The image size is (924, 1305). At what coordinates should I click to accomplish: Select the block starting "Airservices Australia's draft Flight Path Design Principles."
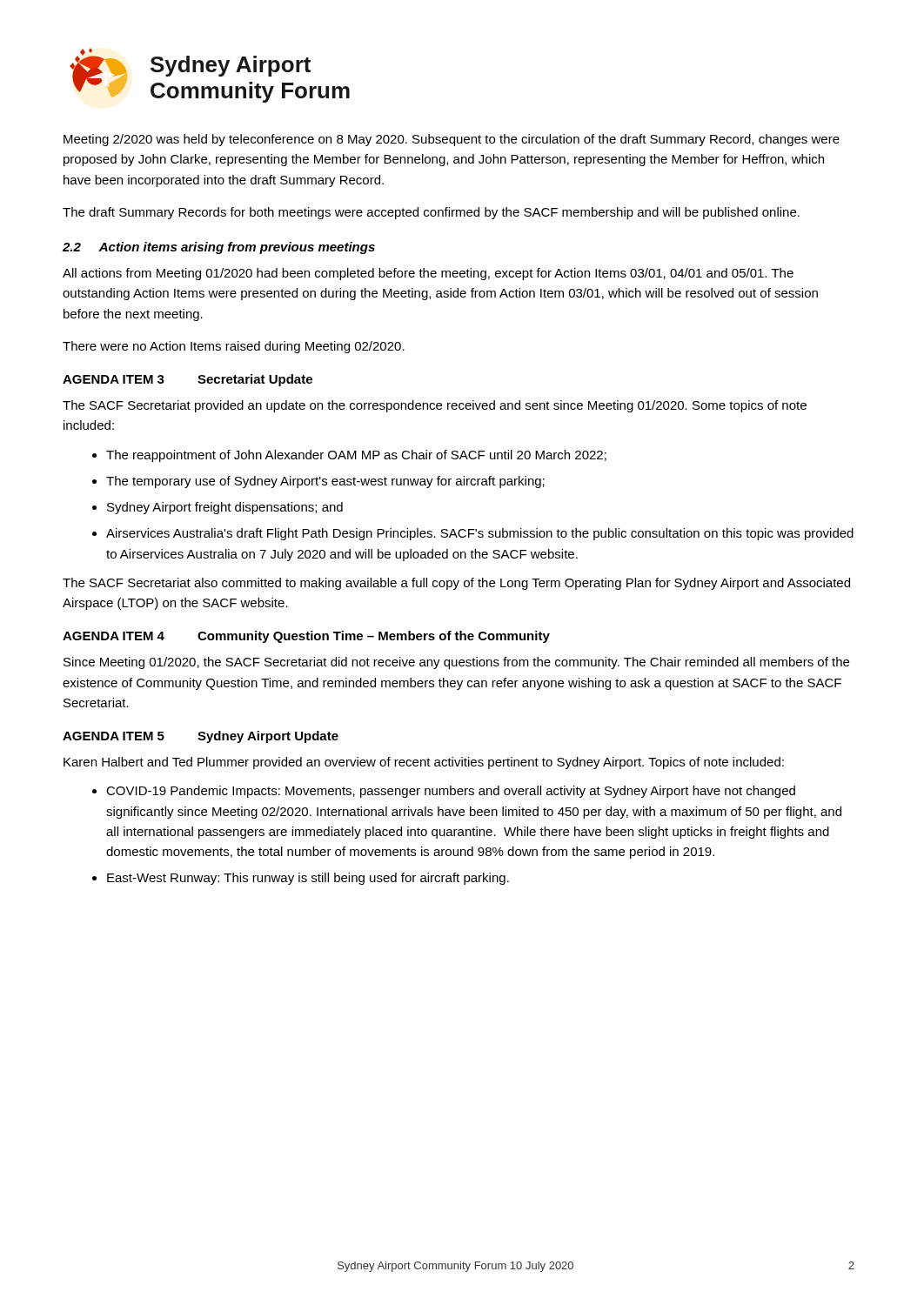[x=480, y=543]
